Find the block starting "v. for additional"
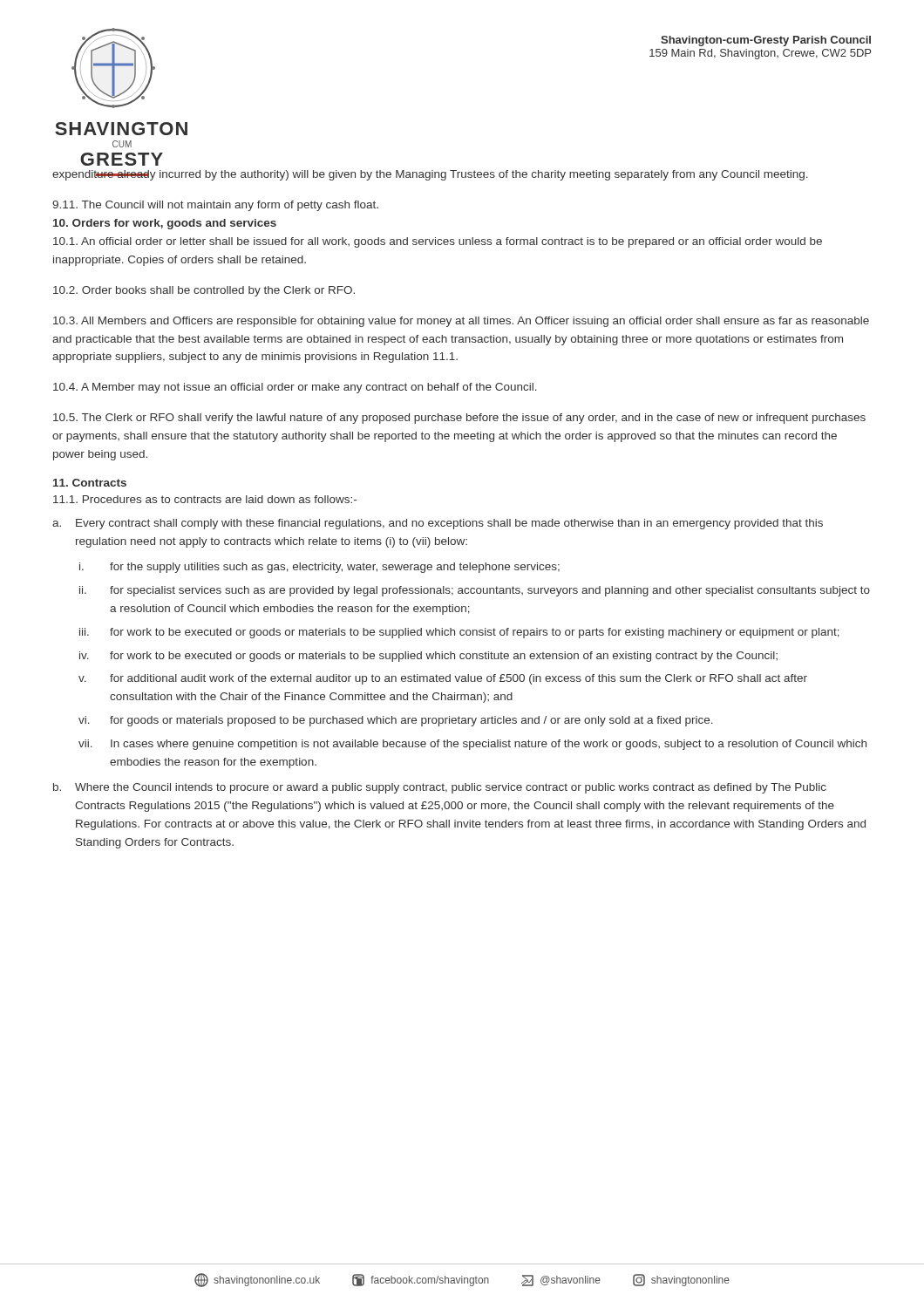The width and height of the screenshot is (924, 1308). coord(475,688)
